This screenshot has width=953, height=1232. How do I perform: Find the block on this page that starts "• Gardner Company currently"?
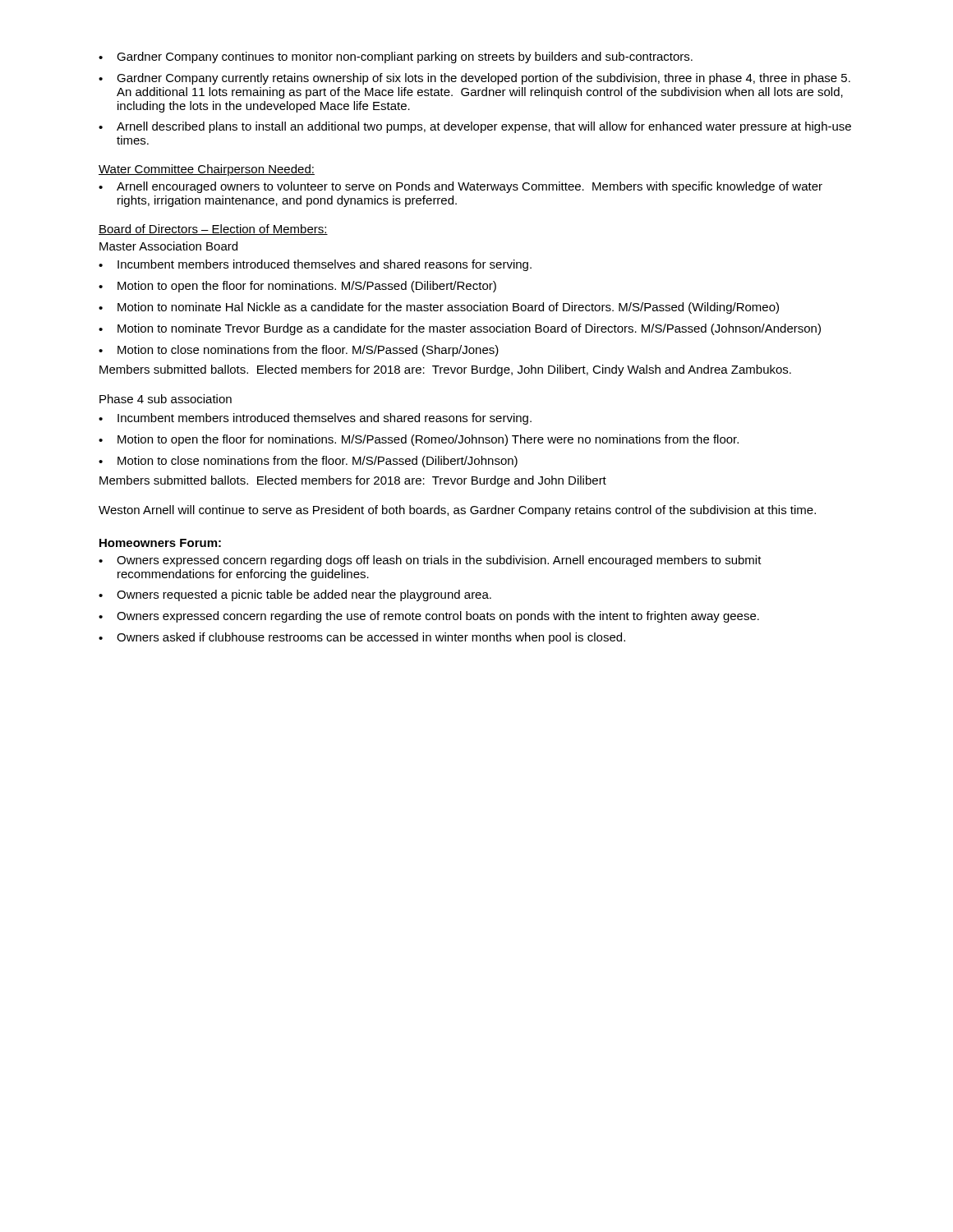[476, 92]
